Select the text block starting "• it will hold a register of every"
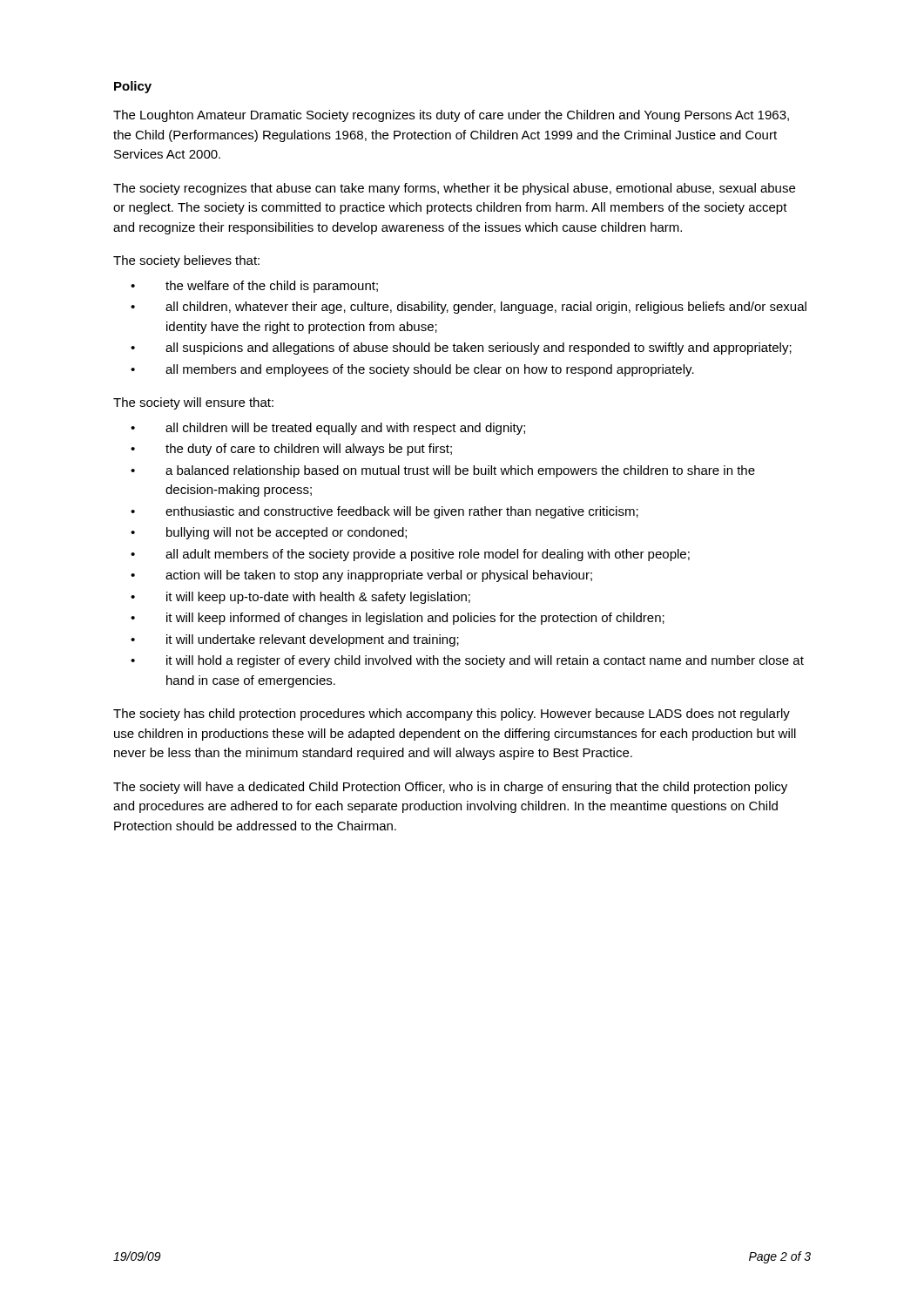Image resolution: width=924 pixels, height=1307 pixels. (x=462, y=670)
